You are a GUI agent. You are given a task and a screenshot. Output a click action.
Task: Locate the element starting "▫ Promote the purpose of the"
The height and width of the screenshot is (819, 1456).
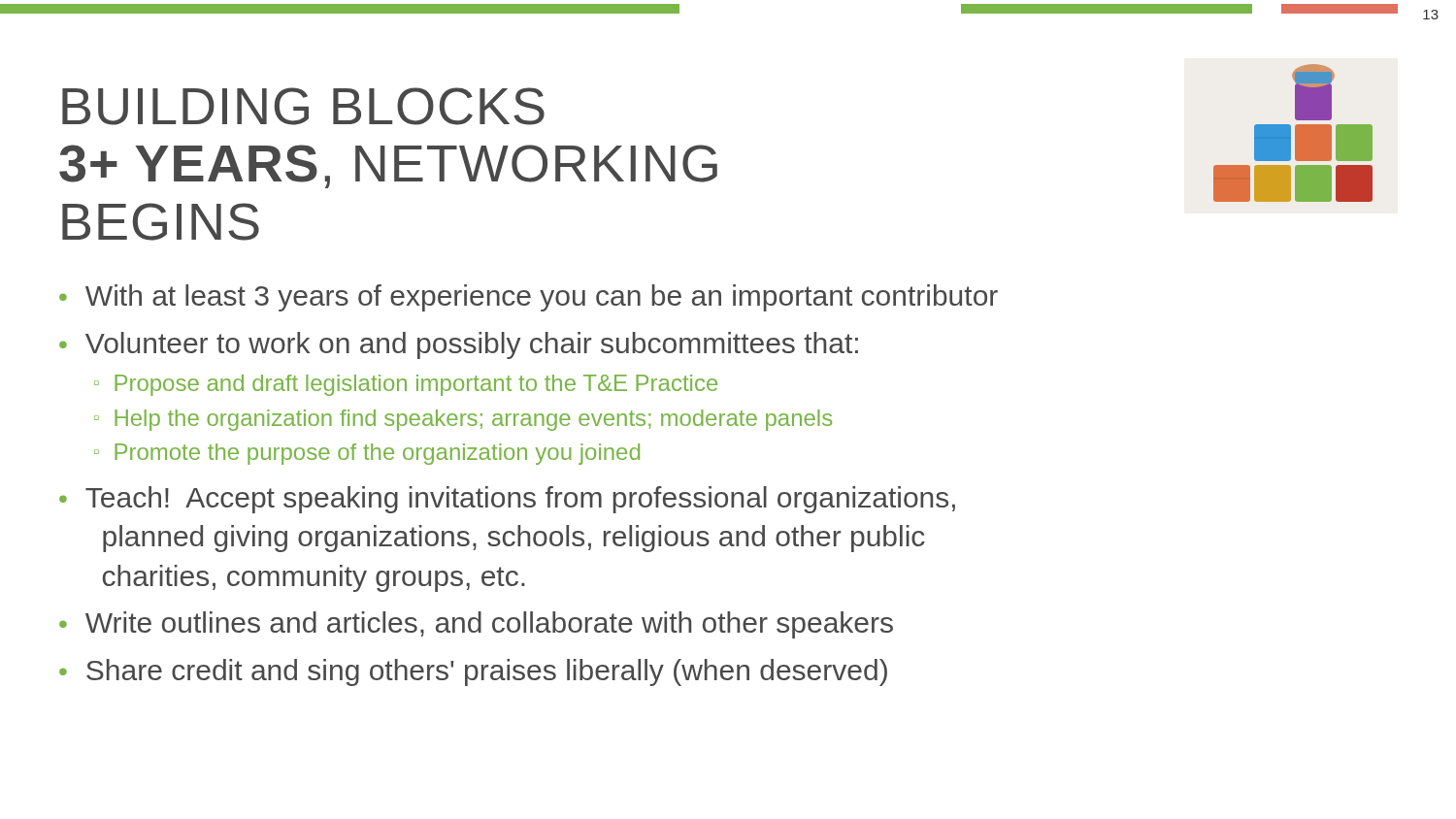point(367,452)
